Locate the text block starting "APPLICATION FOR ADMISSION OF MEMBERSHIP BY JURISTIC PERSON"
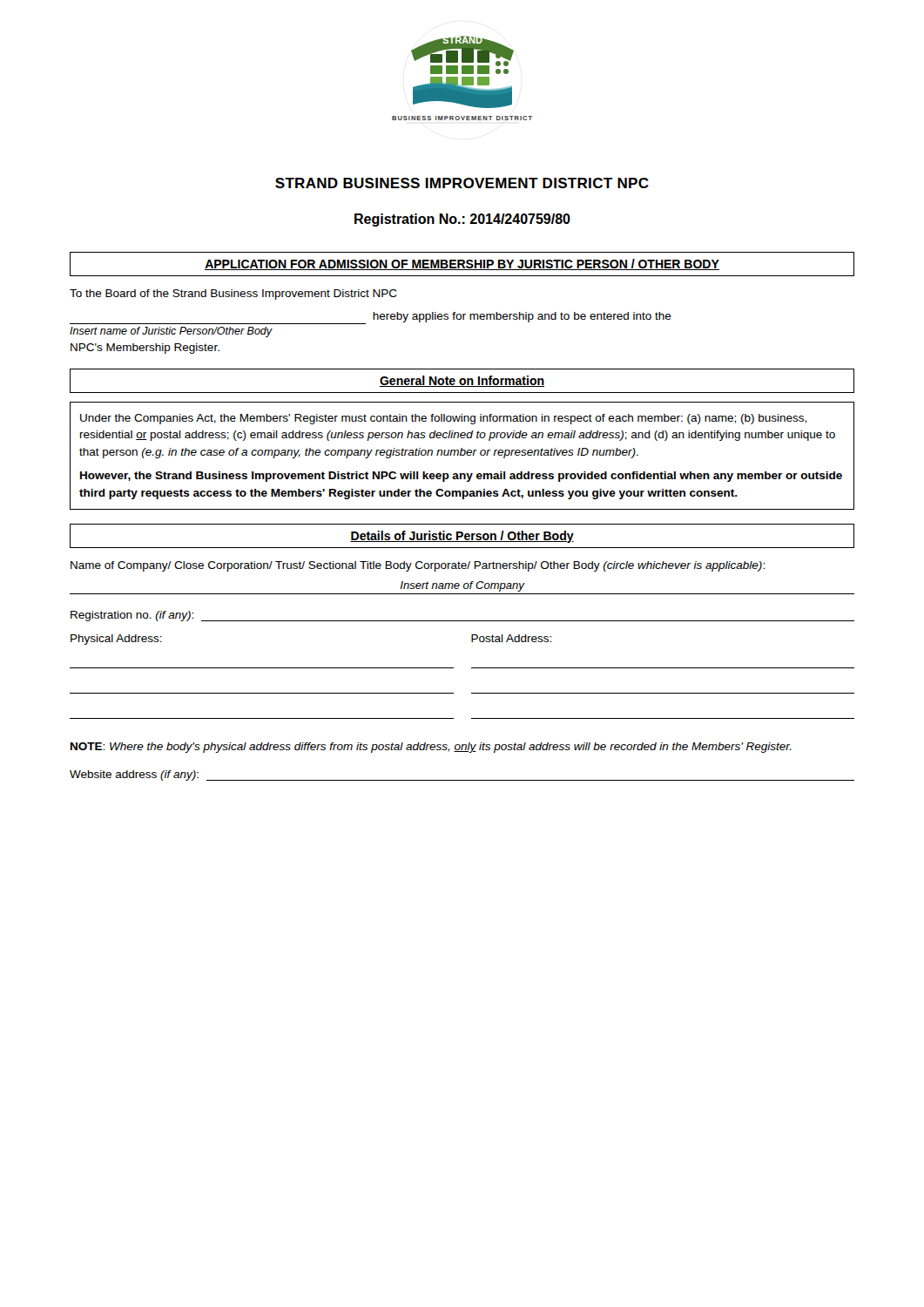 coord(462,264)
